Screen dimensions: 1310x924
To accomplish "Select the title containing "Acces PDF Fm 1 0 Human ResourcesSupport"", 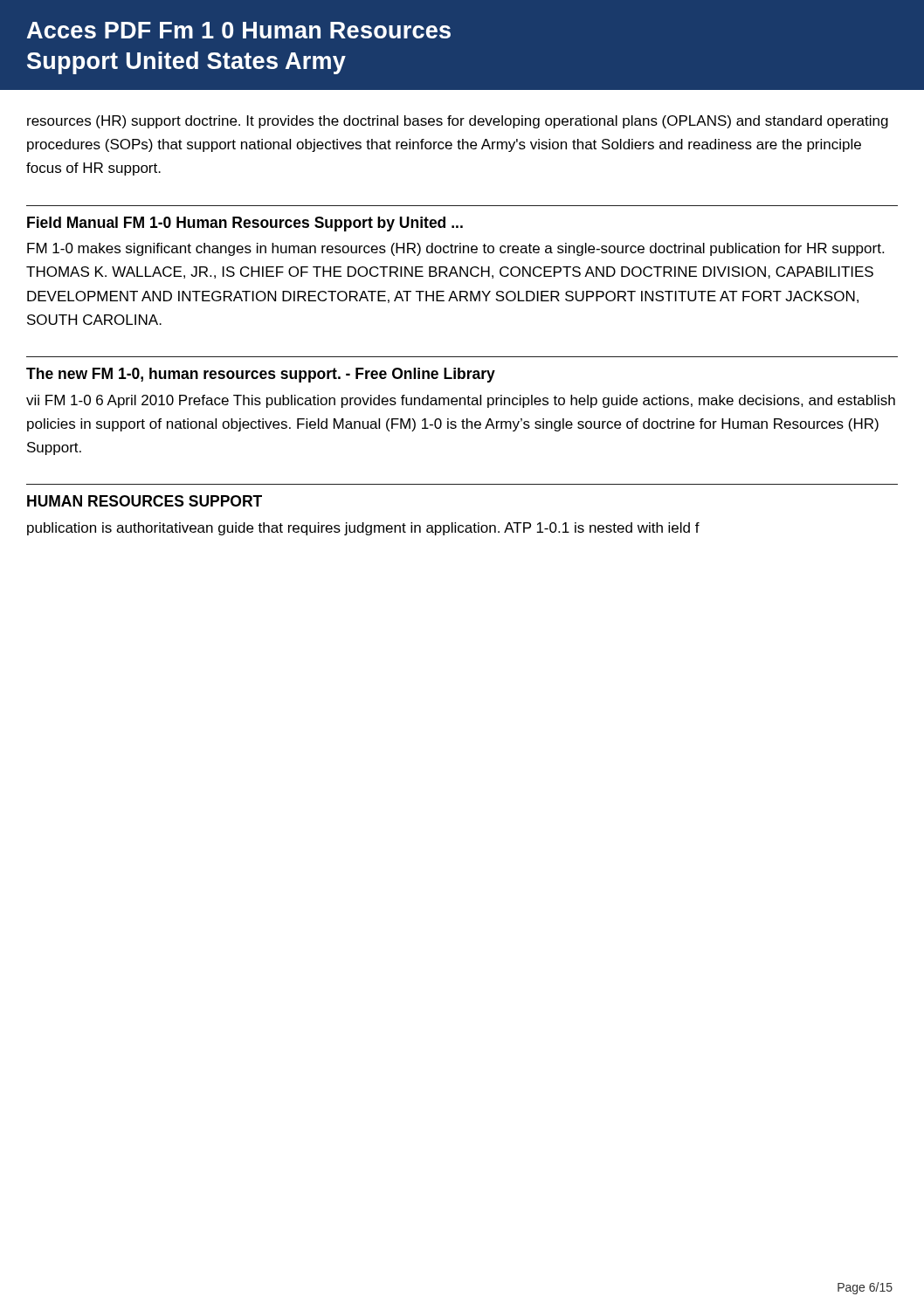I will pos(239,30).
